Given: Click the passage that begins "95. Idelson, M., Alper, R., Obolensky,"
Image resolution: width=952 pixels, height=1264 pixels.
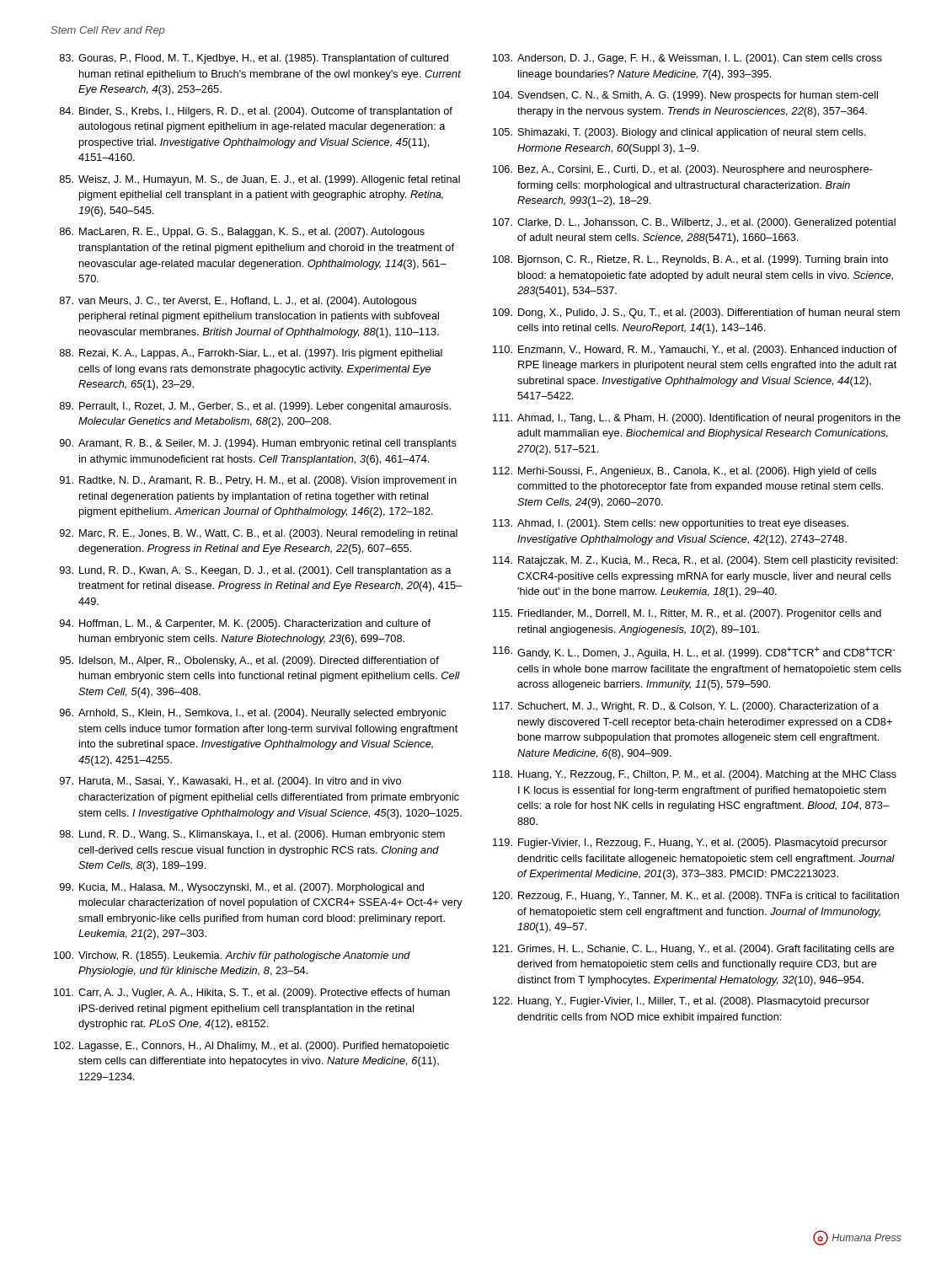Looking at the screenshot, I should 257,676.
